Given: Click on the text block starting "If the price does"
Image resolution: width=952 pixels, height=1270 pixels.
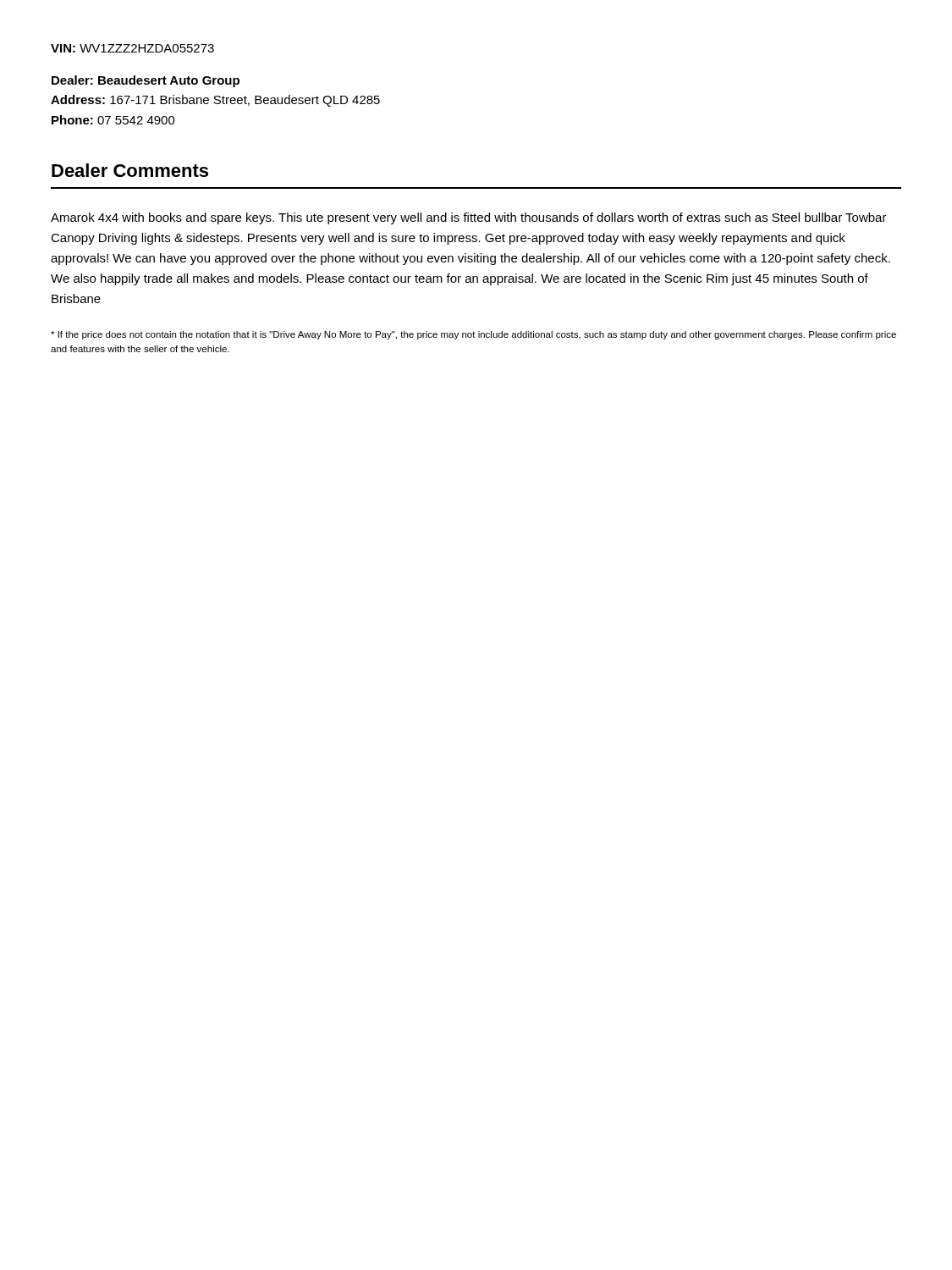Looking at the screenshot, I should pos(474,342).
